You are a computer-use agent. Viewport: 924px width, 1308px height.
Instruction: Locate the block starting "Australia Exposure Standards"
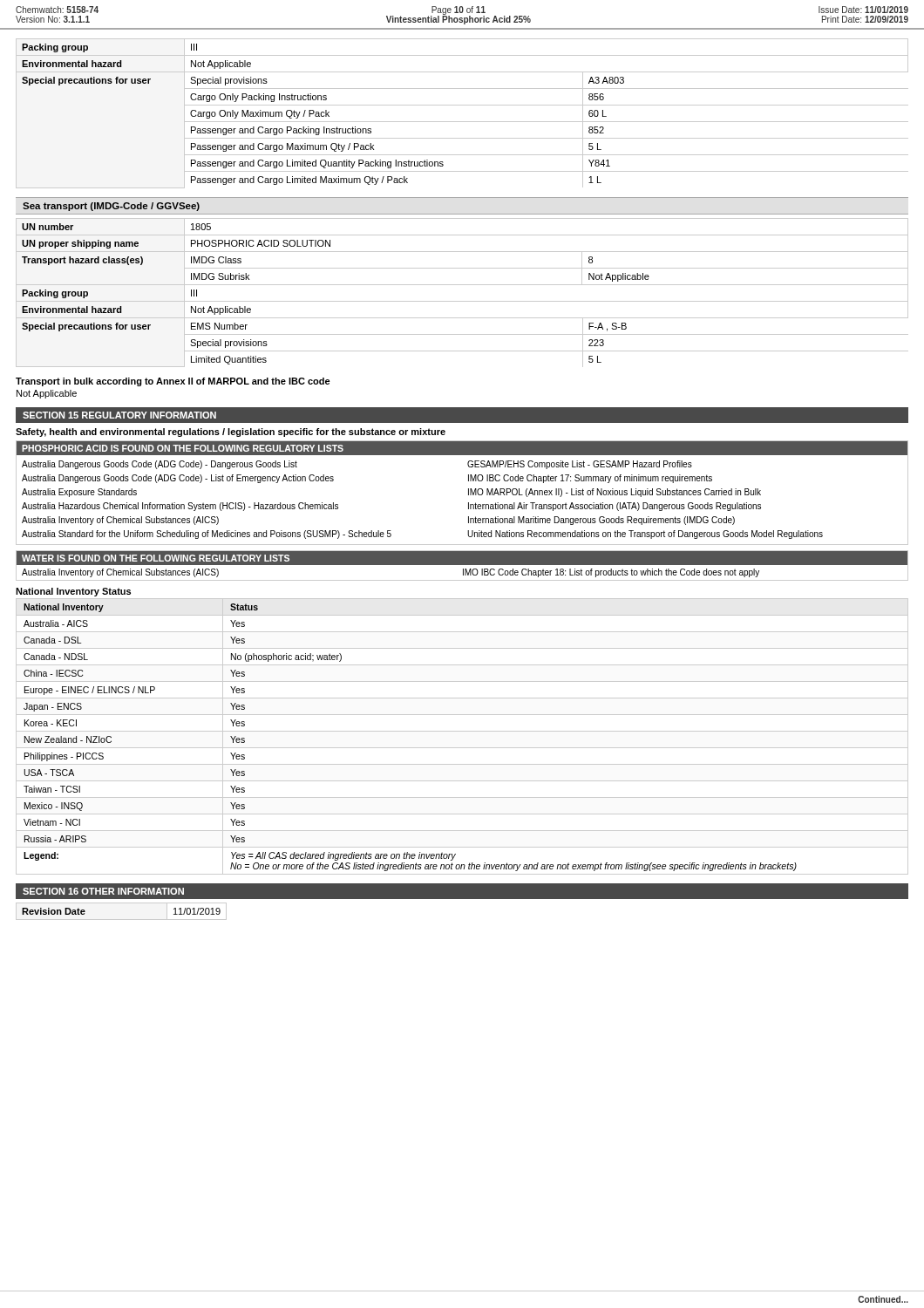point(79,492)
